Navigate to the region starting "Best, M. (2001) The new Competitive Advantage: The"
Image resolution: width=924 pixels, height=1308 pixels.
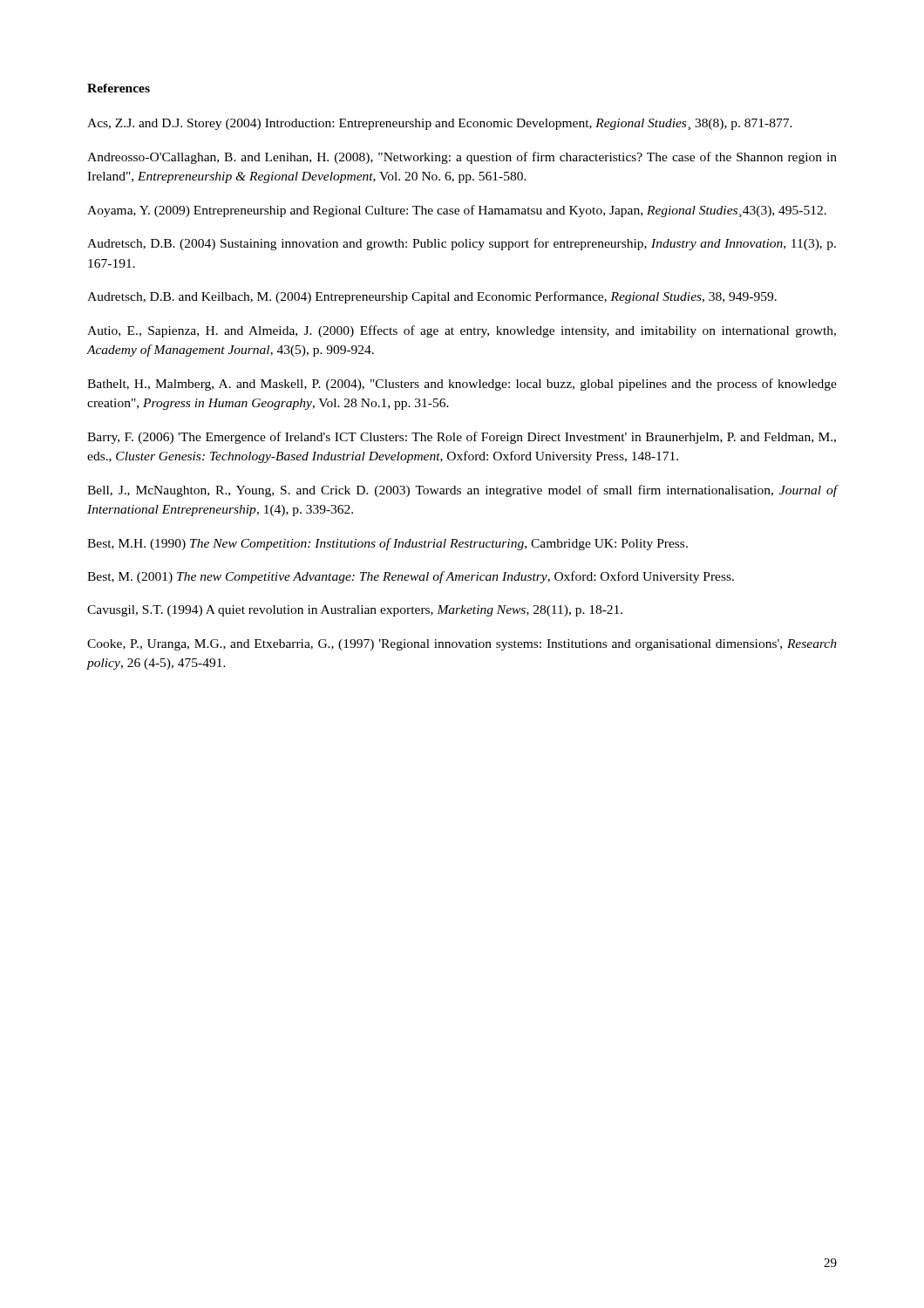[411, 576]
